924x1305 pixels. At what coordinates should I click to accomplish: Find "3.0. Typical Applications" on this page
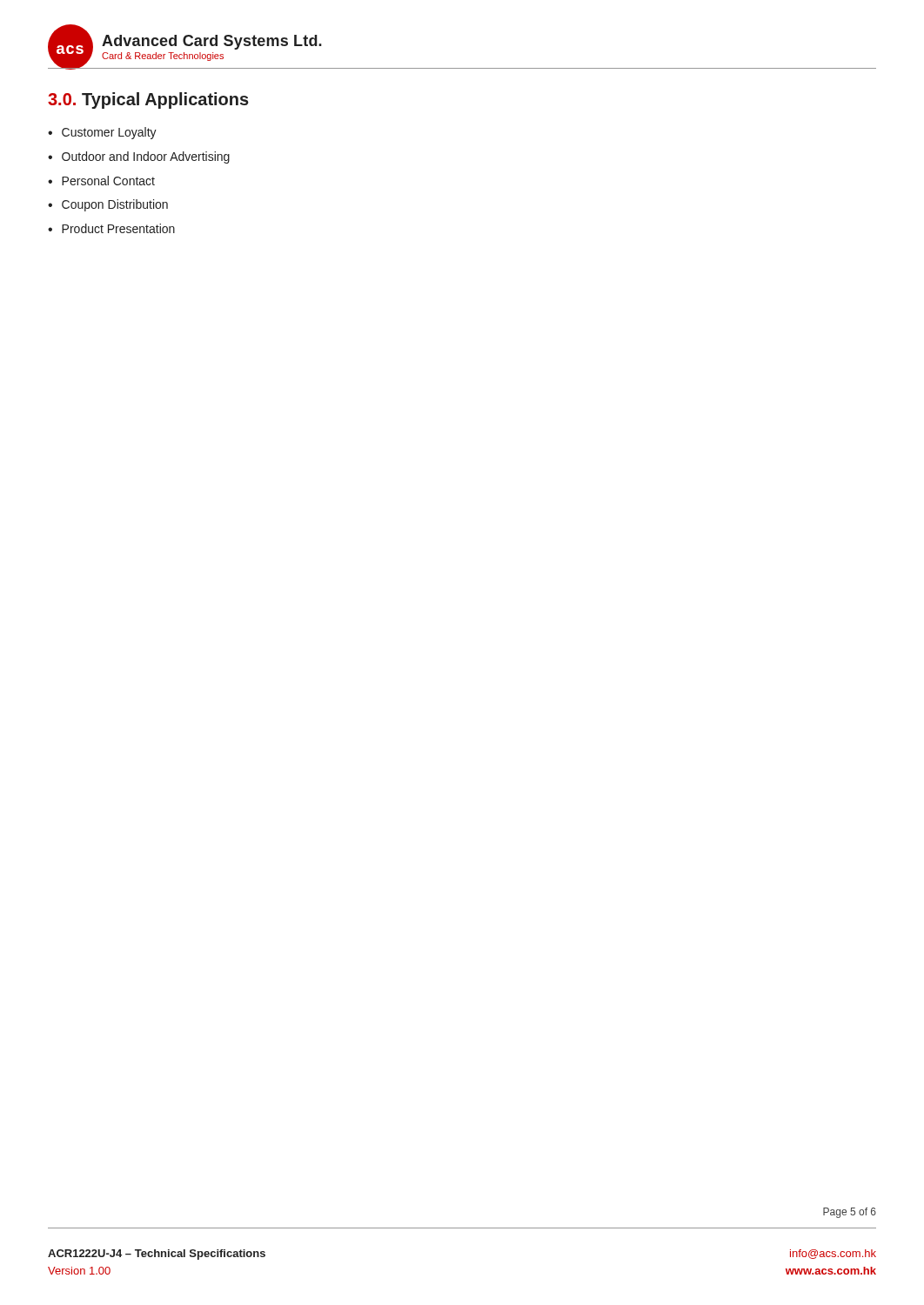pos(148,100)
